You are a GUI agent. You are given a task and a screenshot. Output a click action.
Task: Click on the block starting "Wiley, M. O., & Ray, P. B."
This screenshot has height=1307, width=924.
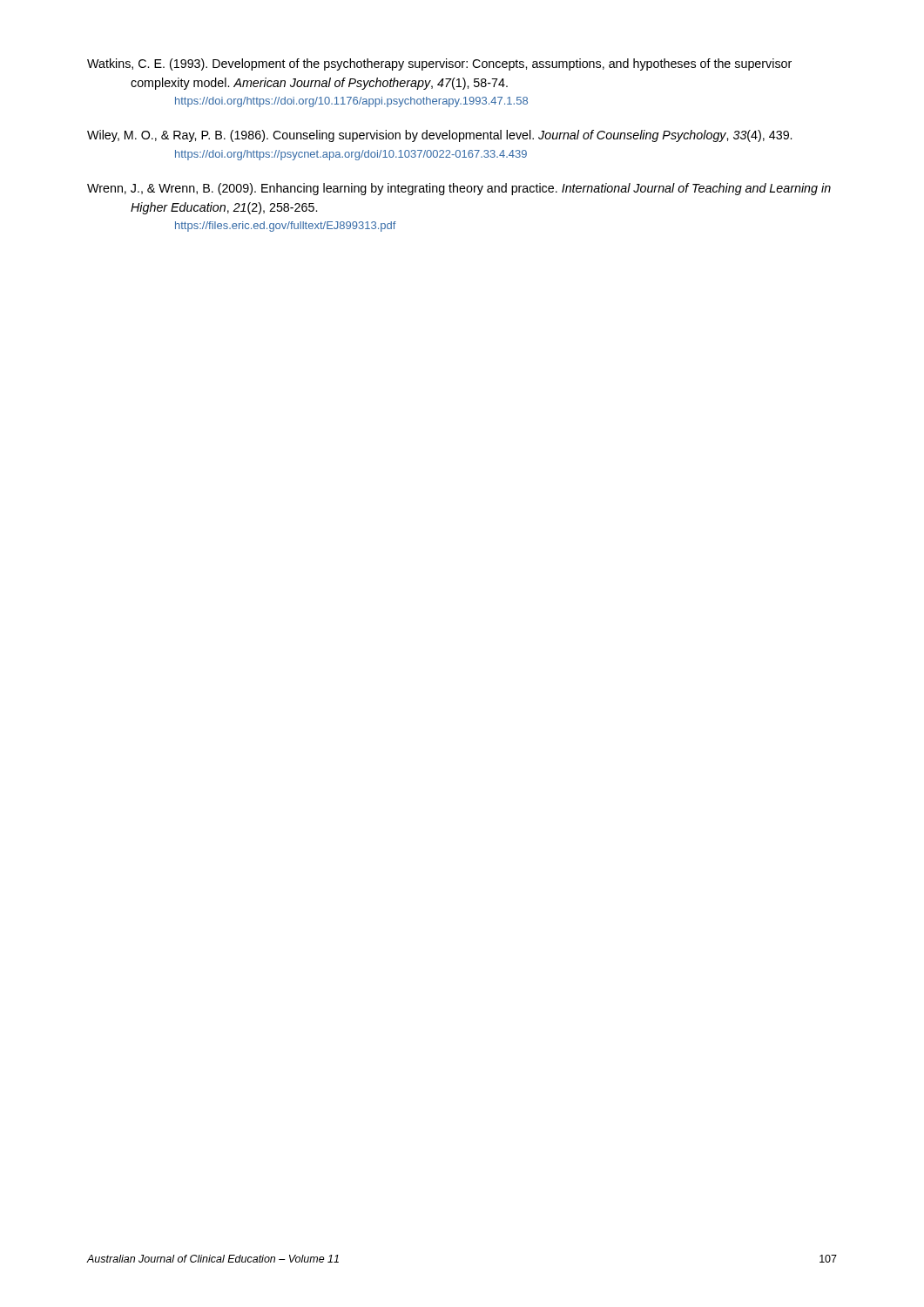pos(462,146)
